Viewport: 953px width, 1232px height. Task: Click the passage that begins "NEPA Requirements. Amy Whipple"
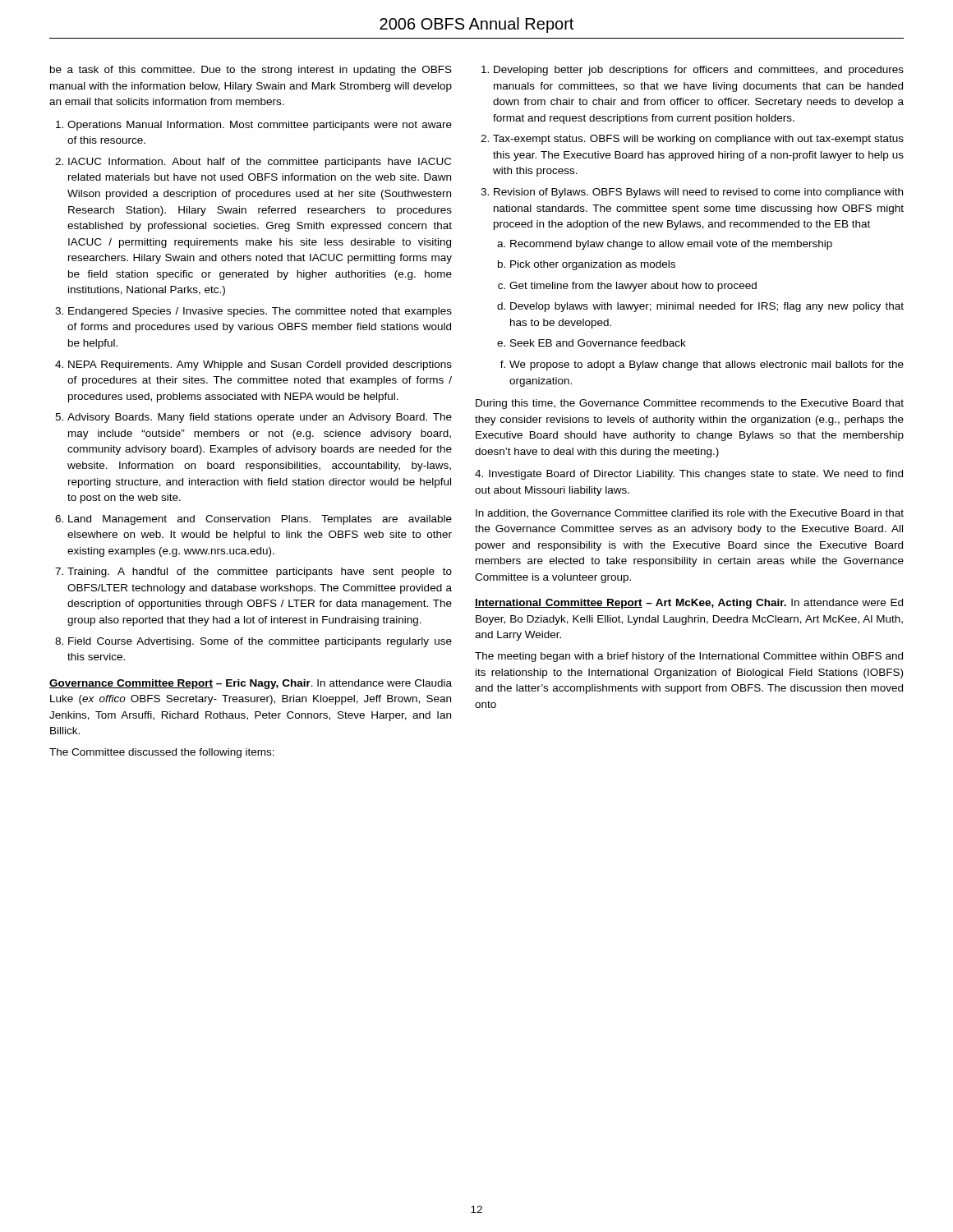click(260, 380)
